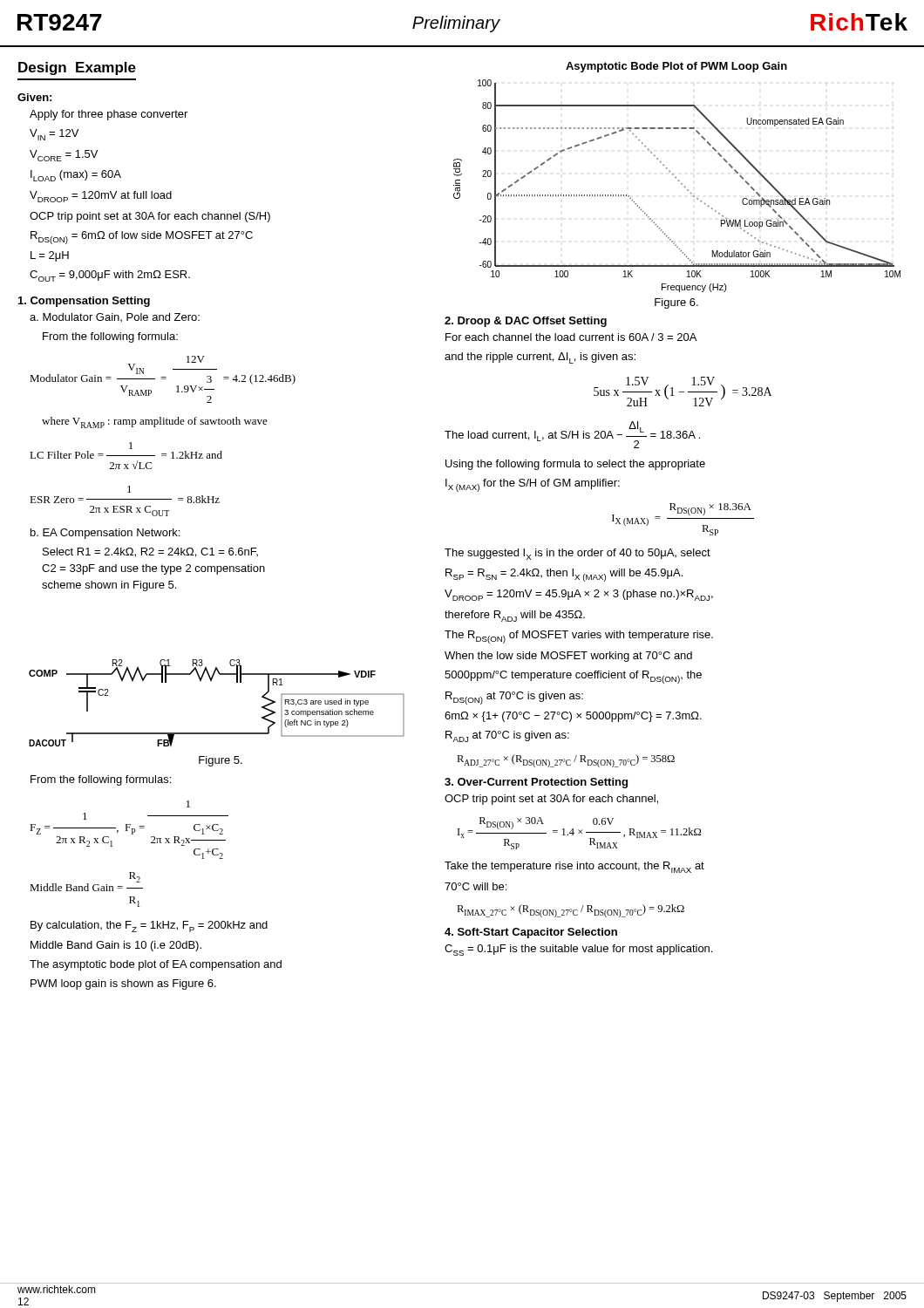Viewport: 924px width, 1308px height.
Task: Point to the block beginning "The load current, IL, at S/H is"
Action: click(676, 455)
